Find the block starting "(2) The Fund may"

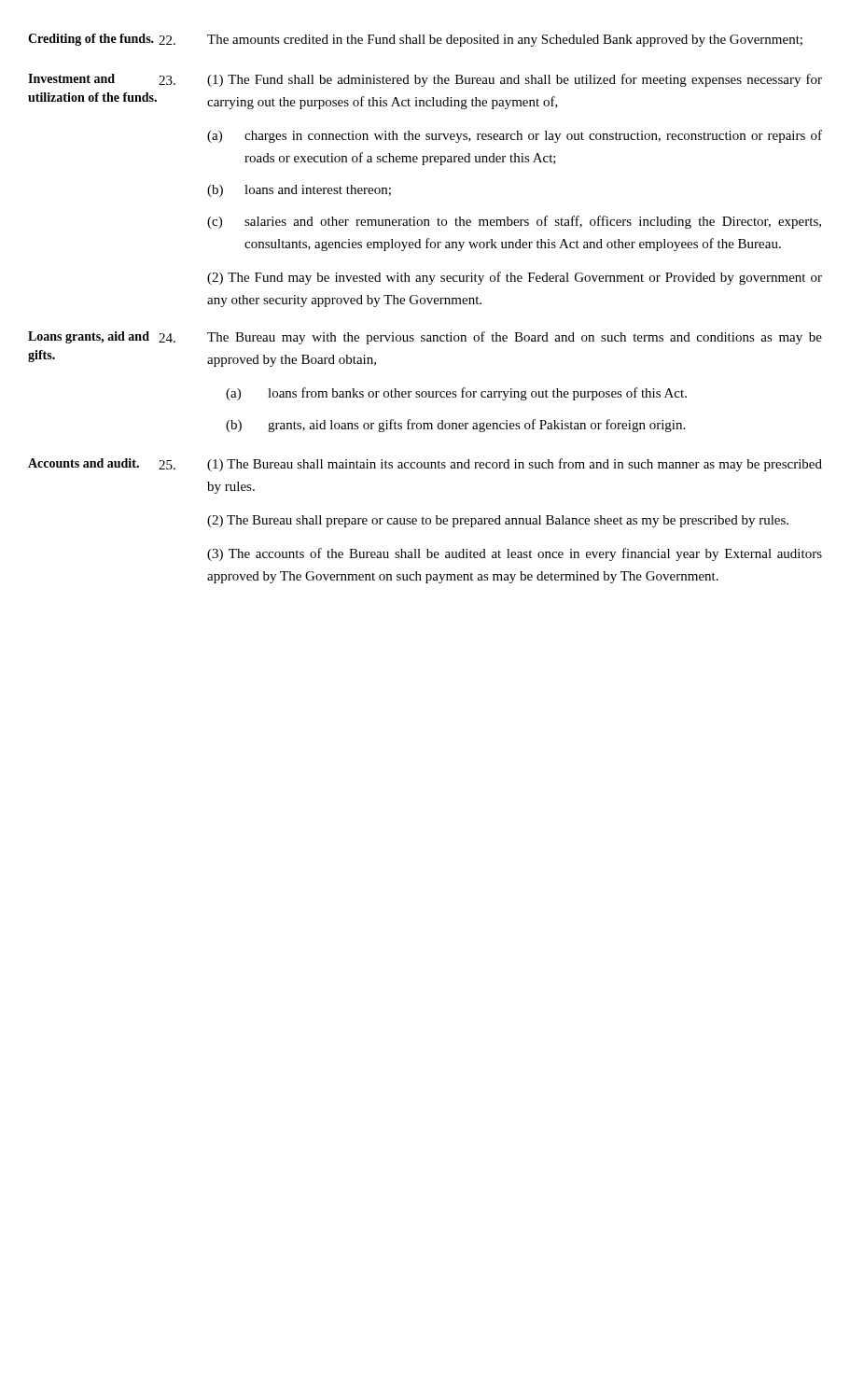coord(515,289)
